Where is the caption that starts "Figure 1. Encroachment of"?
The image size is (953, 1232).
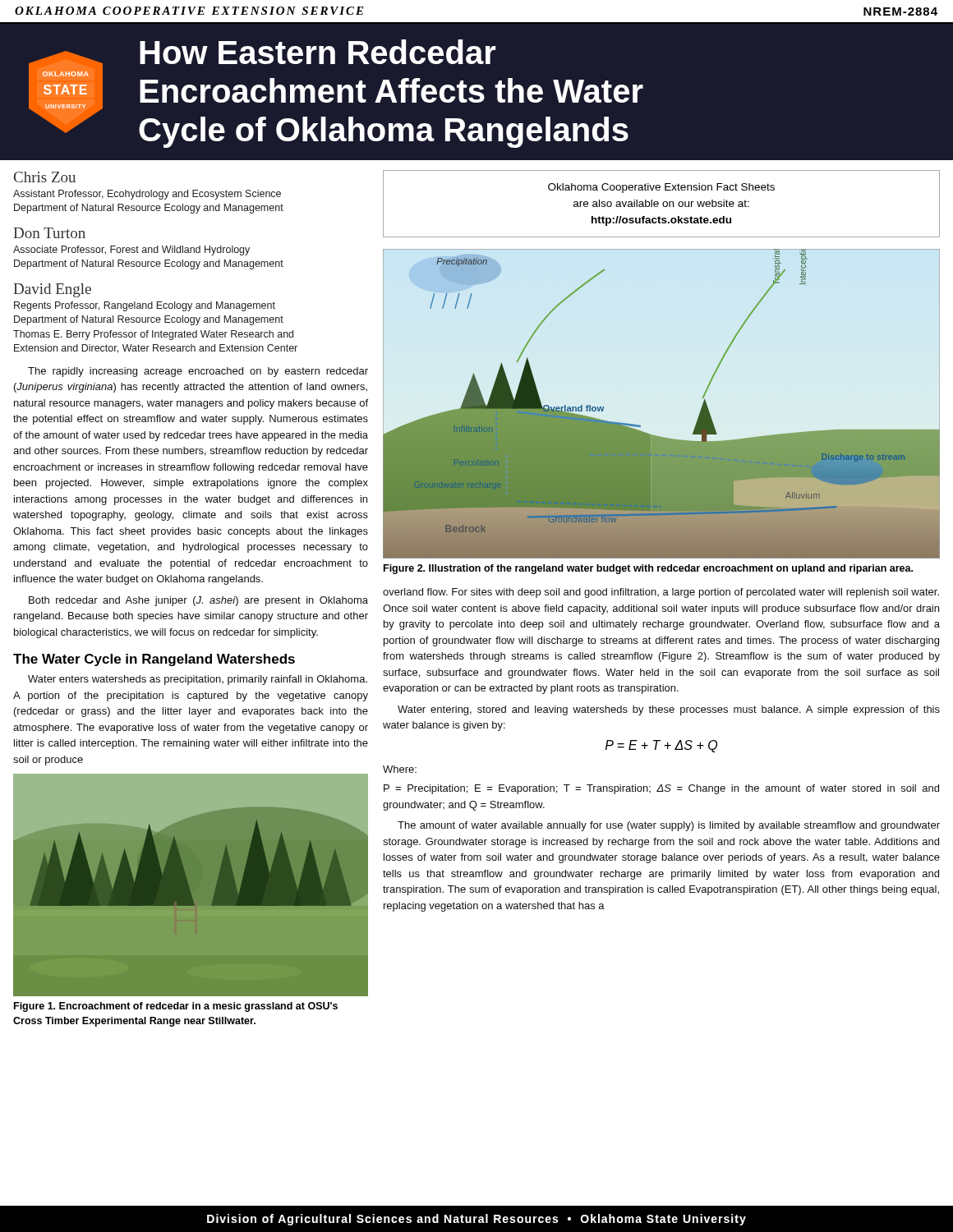176,1014
